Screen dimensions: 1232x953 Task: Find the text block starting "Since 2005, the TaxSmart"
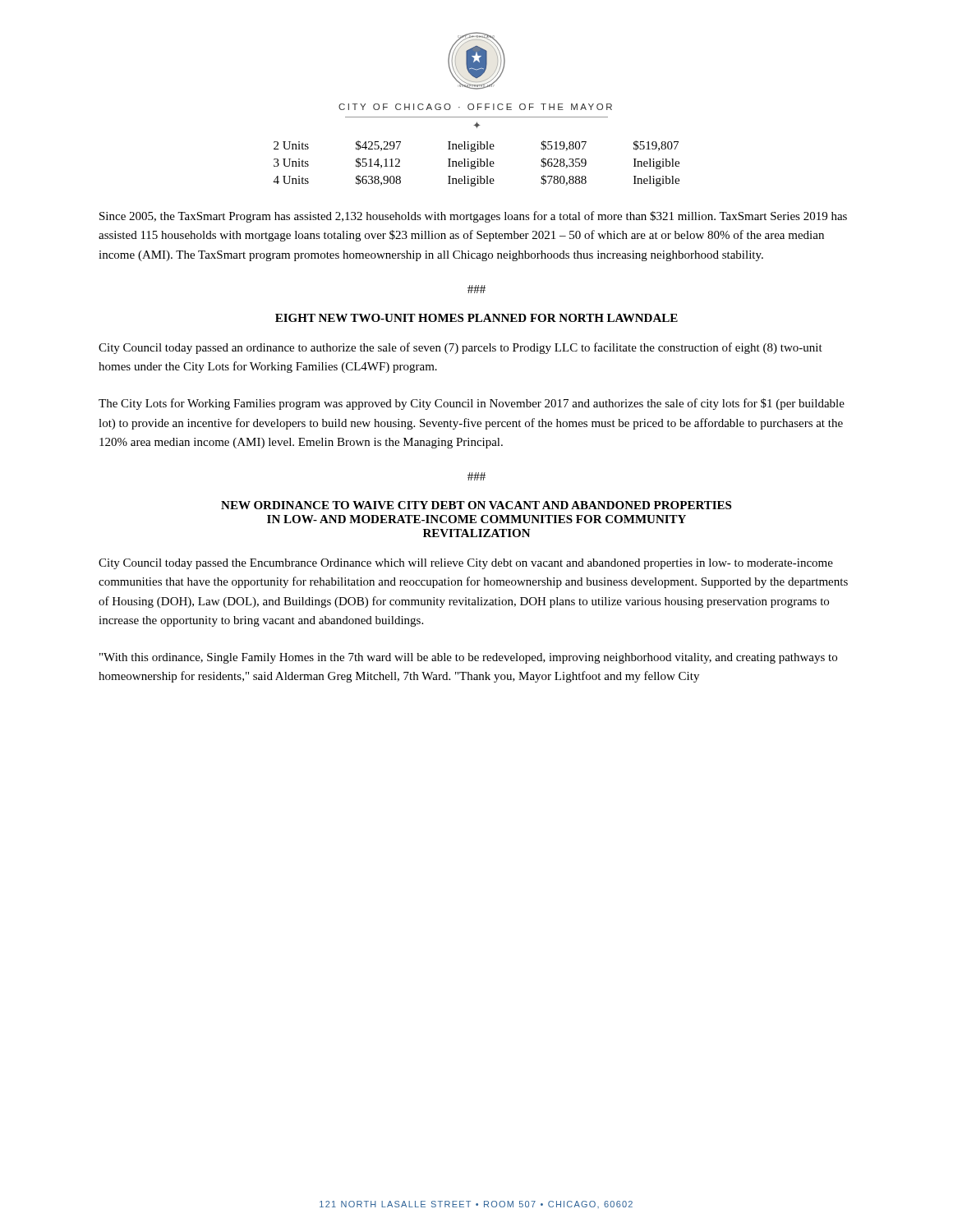tap(473, 235)
